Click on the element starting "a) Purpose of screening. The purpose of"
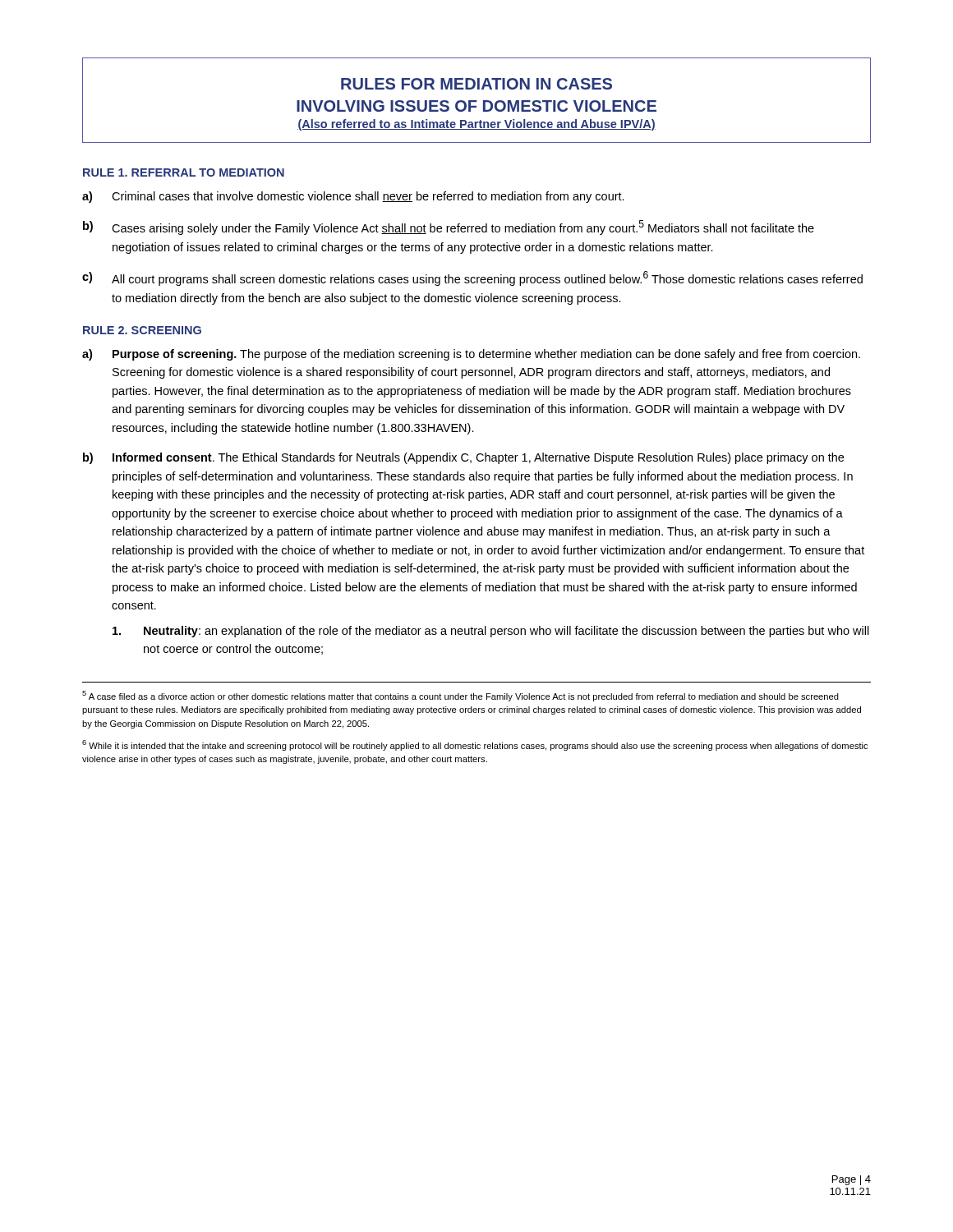The width and height of the screenshot is (953, 1232). pos(476,391)
